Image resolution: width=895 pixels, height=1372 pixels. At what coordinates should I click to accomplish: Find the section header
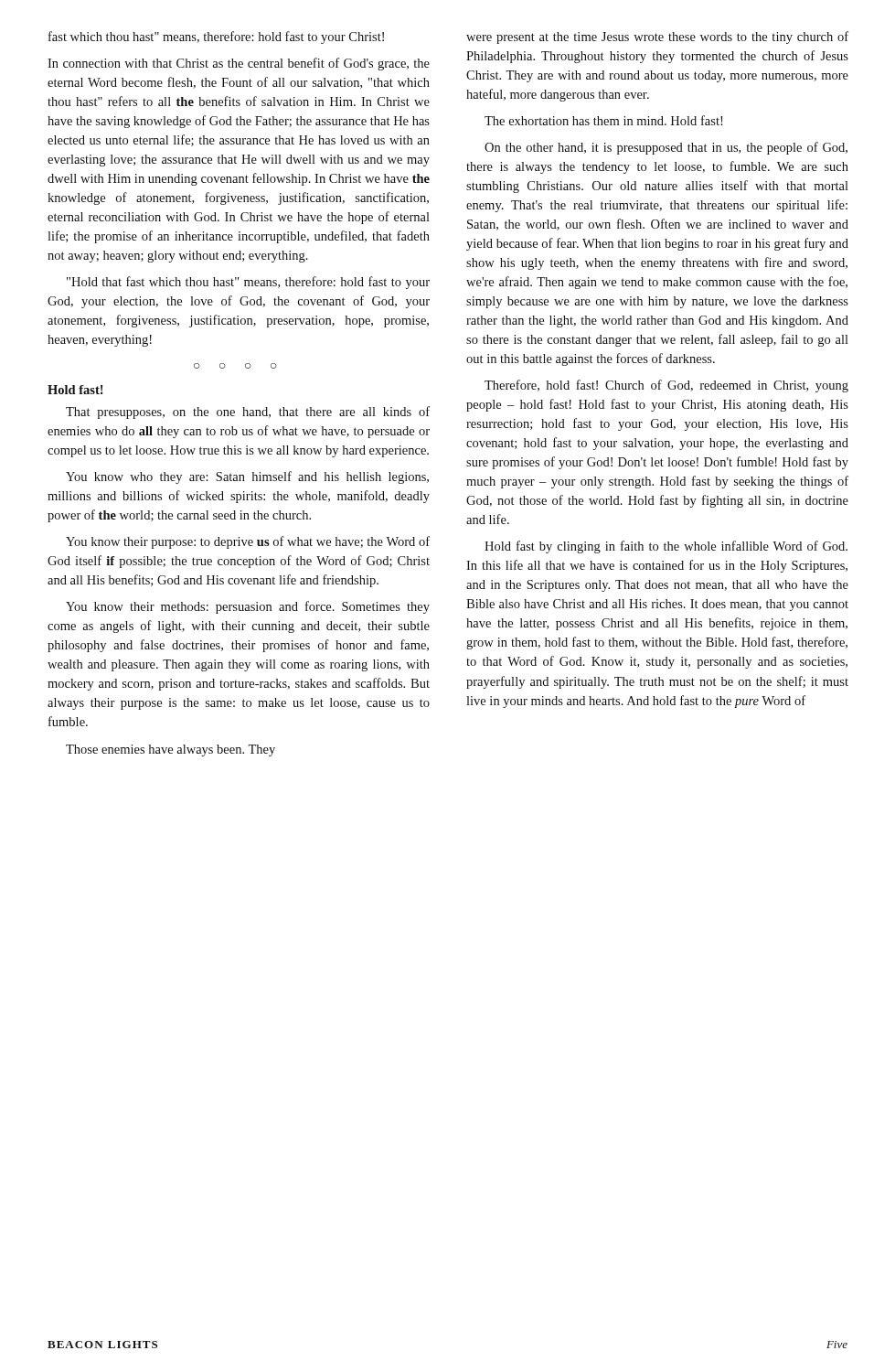click(76, 390)
